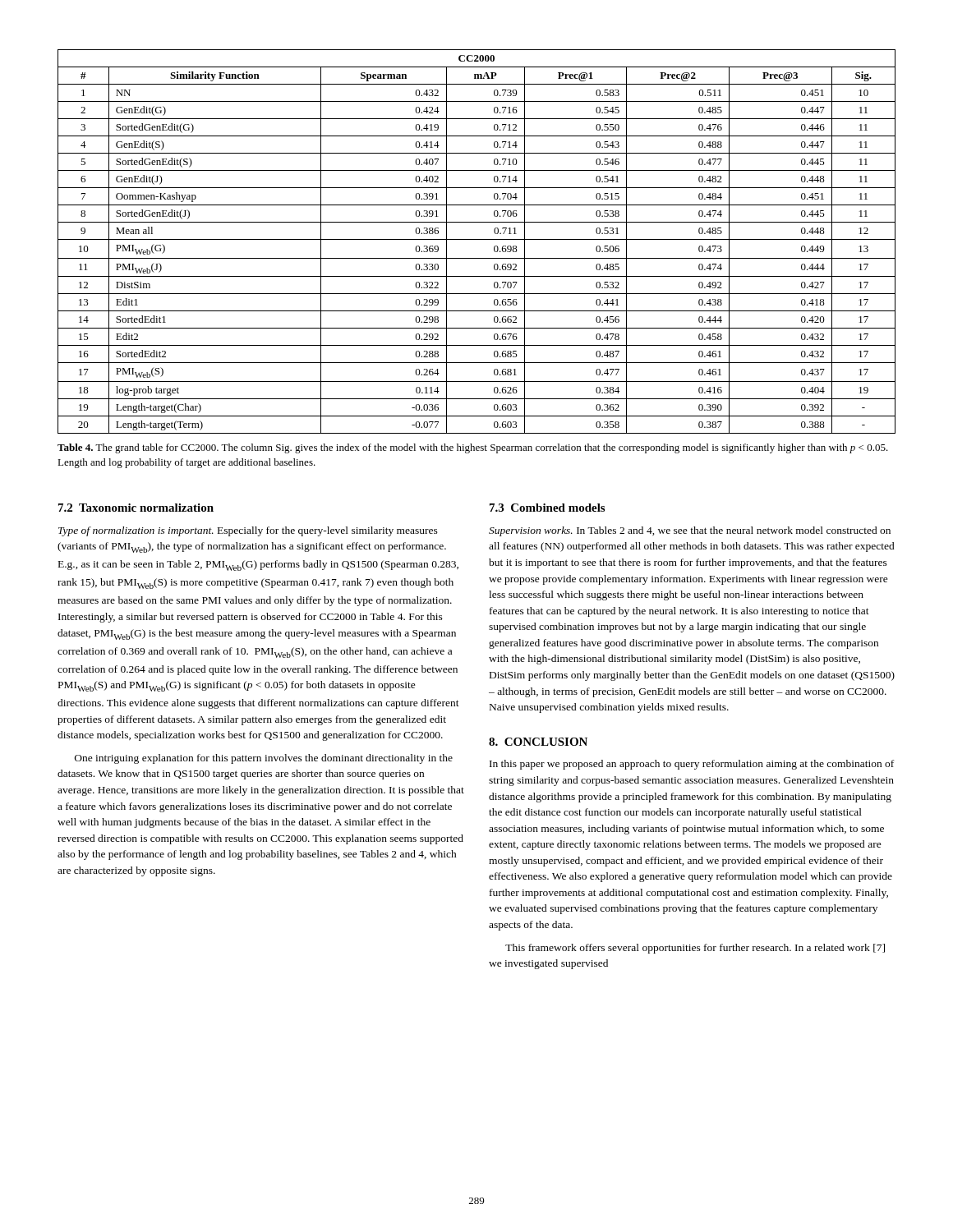Find the block starting "7.2 Taxonomic normalization"

[x=136, y=508]
